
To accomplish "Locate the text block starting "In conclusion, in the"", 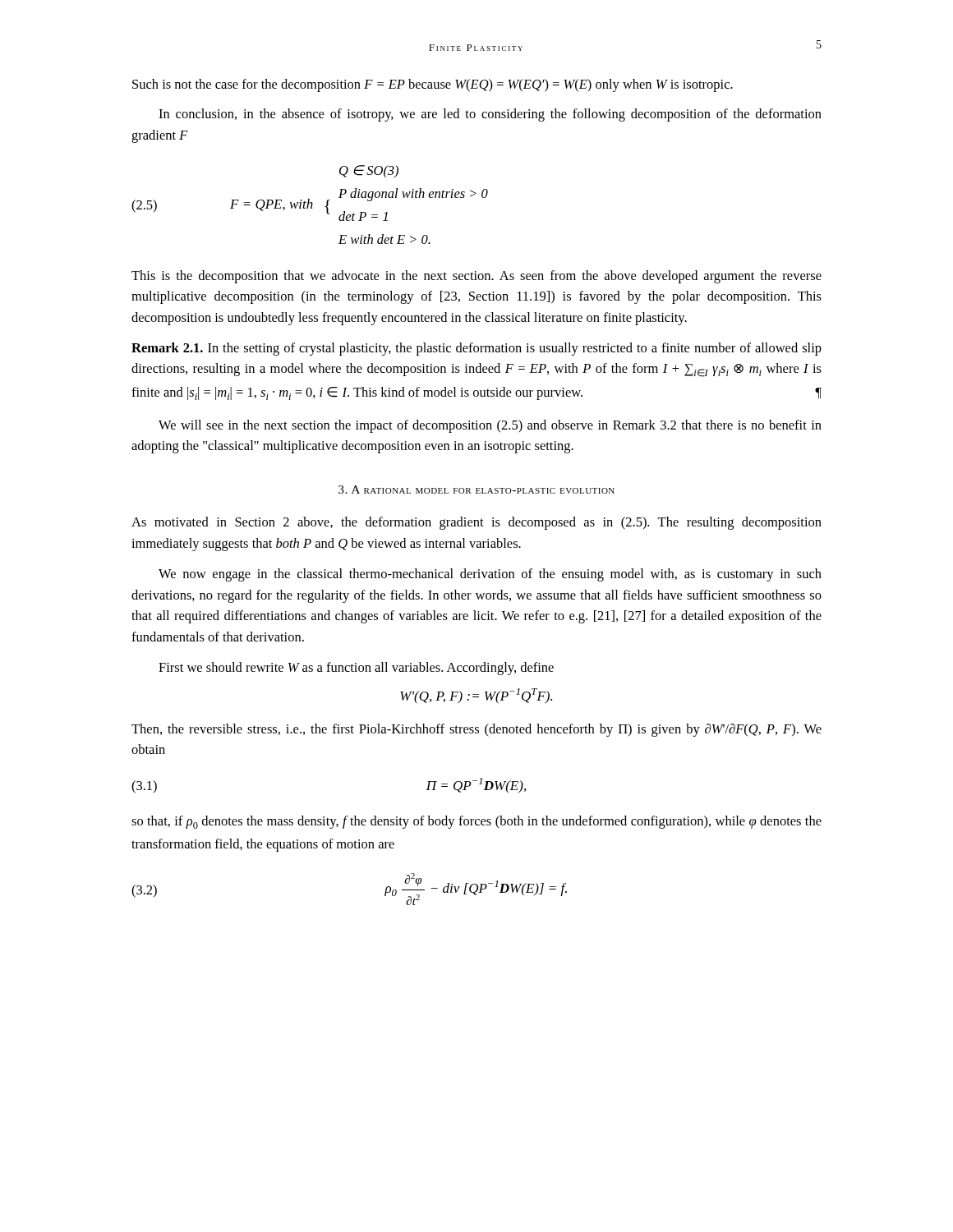I will 476,124.
